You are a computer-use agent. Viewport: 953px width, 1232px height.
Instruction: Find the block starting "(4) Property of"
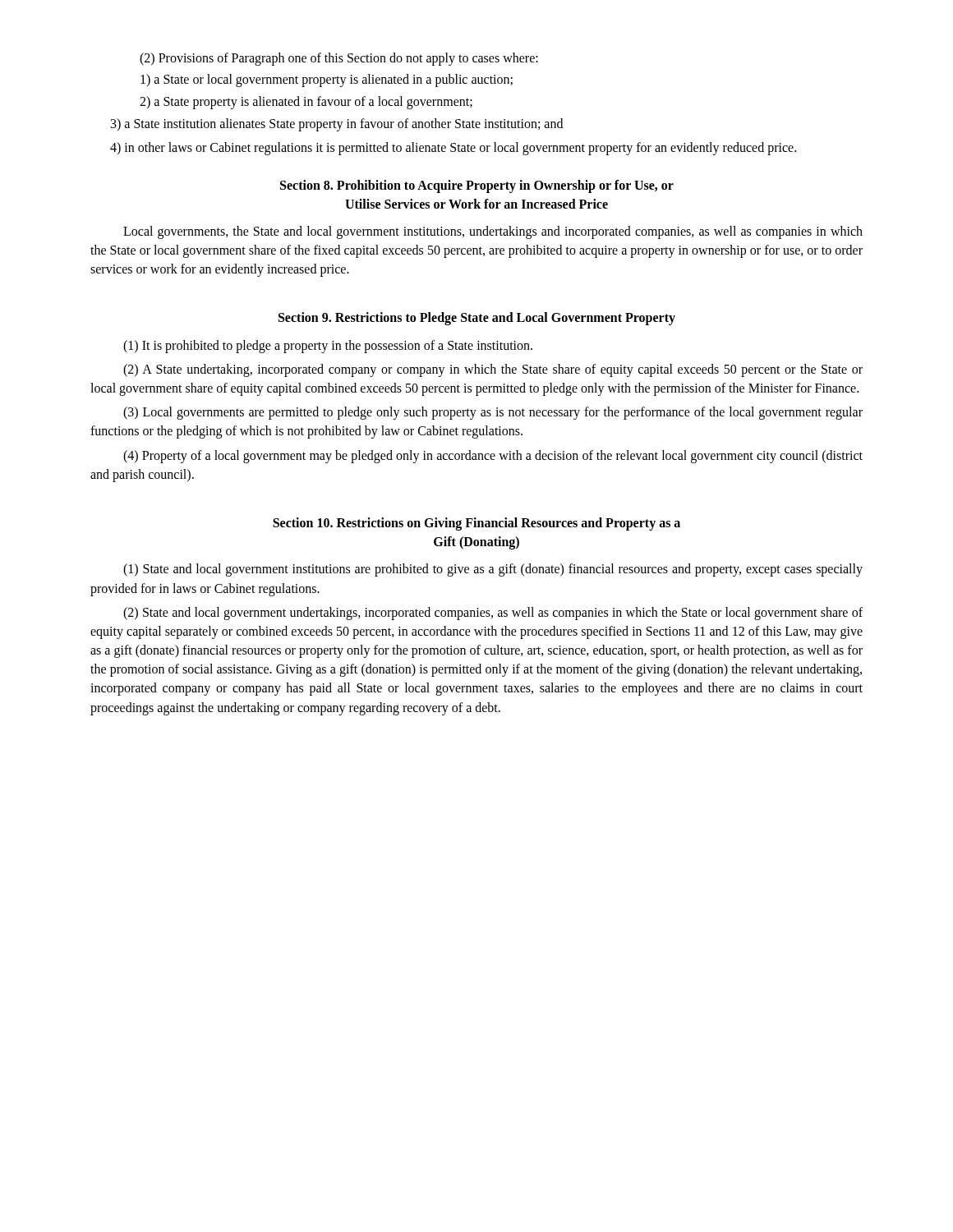pyautogui.click(x=476, y=465)
